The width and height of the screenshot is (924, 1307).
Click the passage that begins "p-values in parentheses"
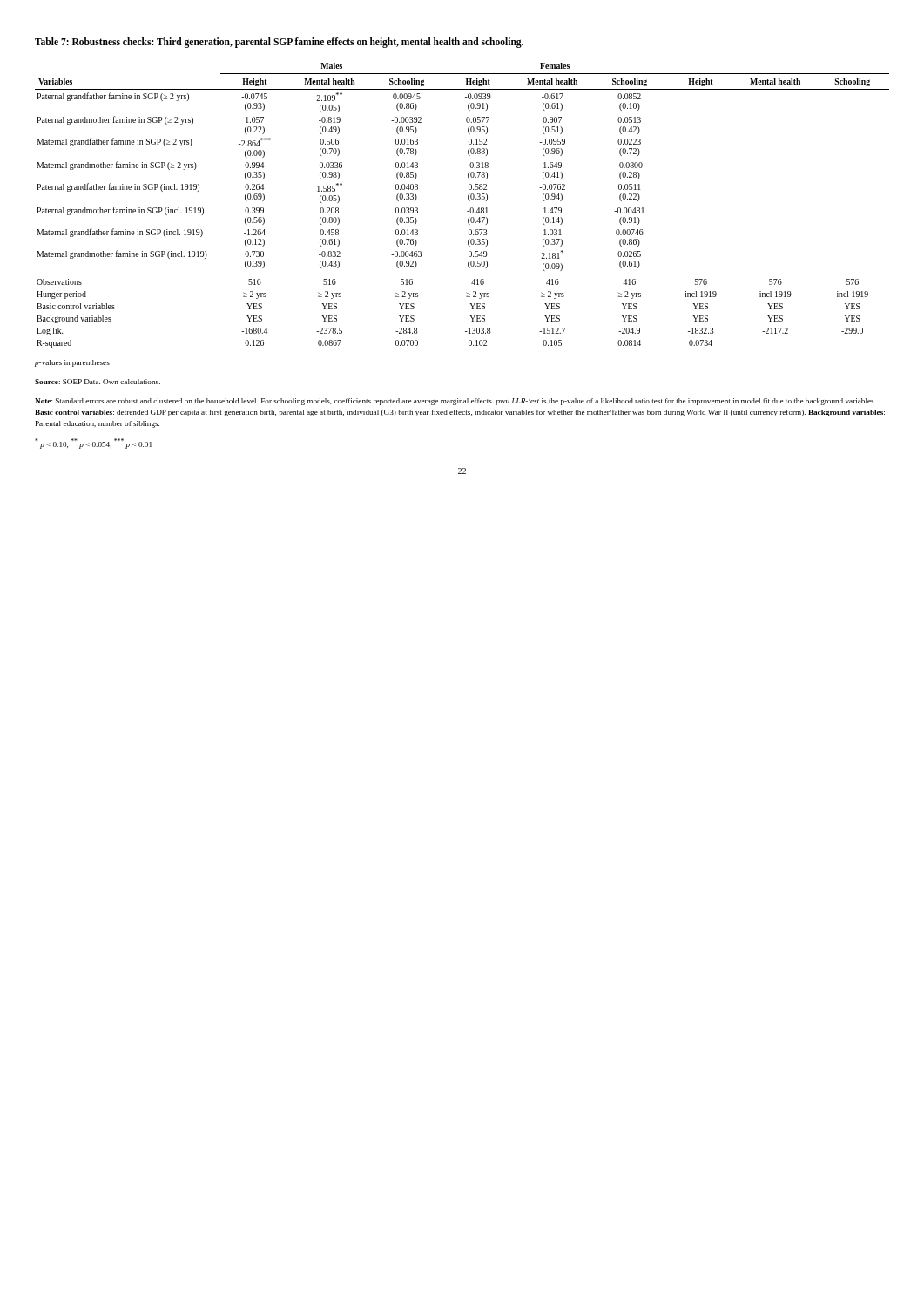pyautogui.click(x=462, y=404)
